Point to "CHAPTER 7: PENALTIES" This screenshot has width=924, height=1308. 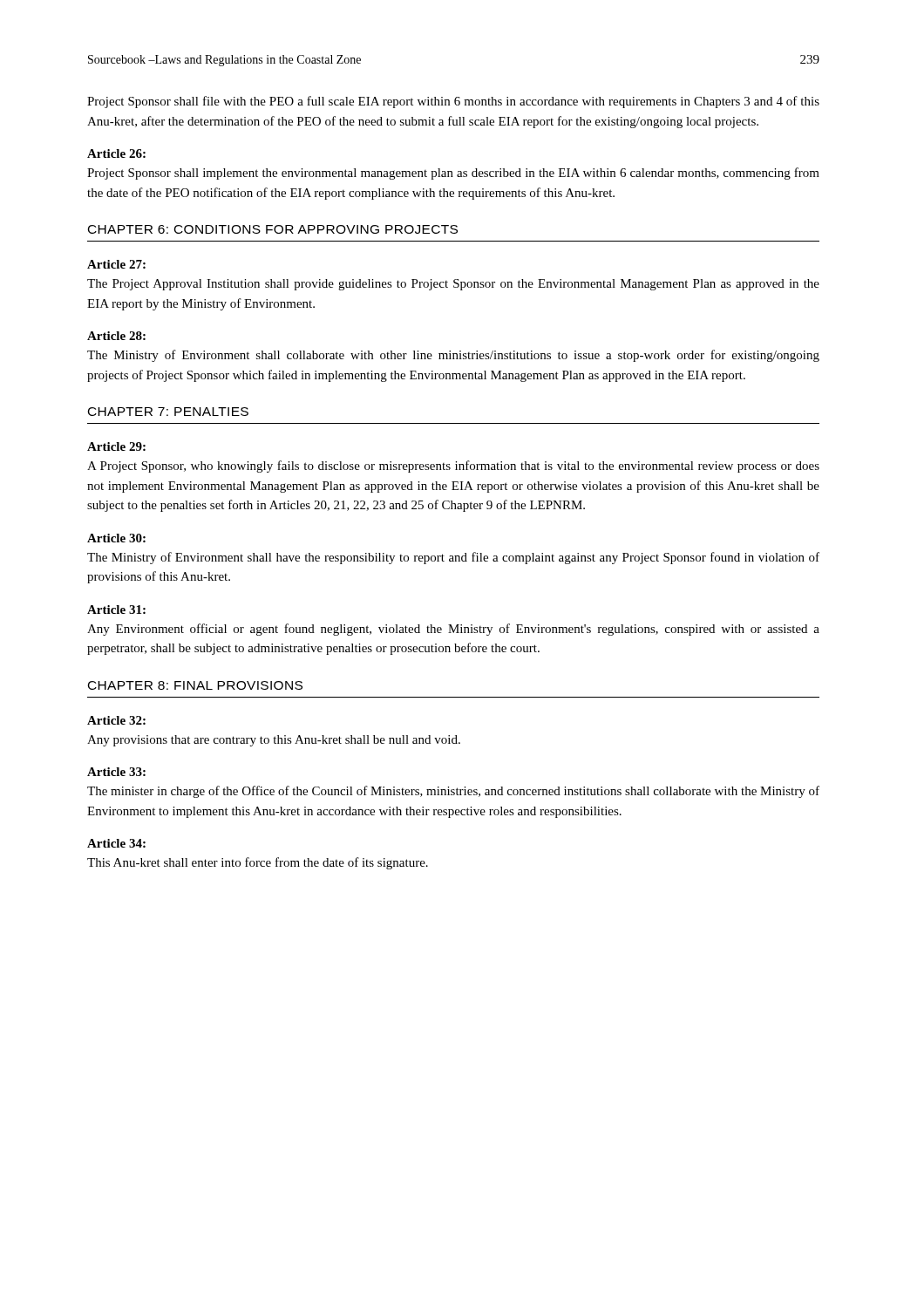[168, 411]
